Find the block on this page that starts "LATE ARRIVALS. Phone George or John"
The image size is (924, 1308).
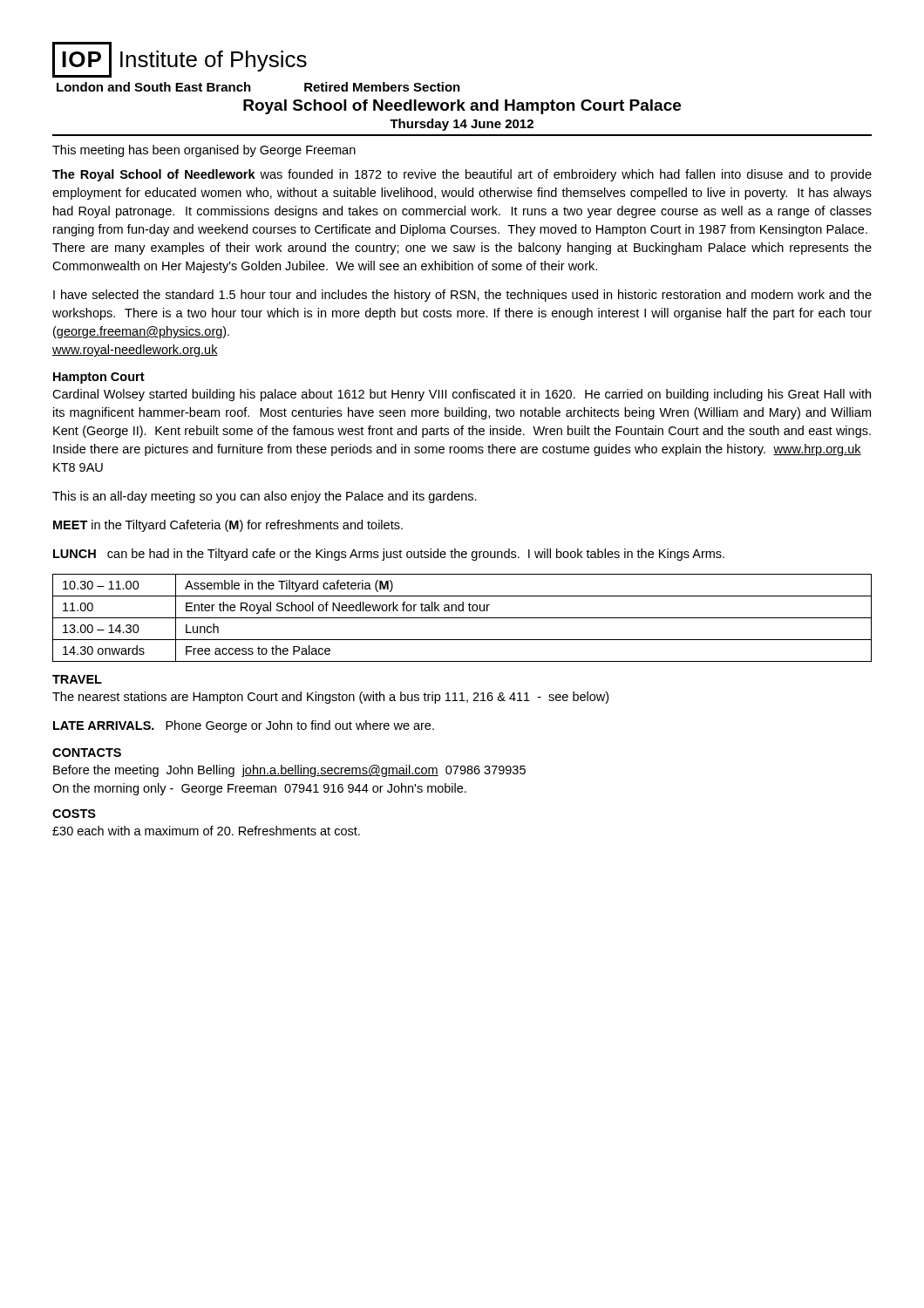coord(244,726)
